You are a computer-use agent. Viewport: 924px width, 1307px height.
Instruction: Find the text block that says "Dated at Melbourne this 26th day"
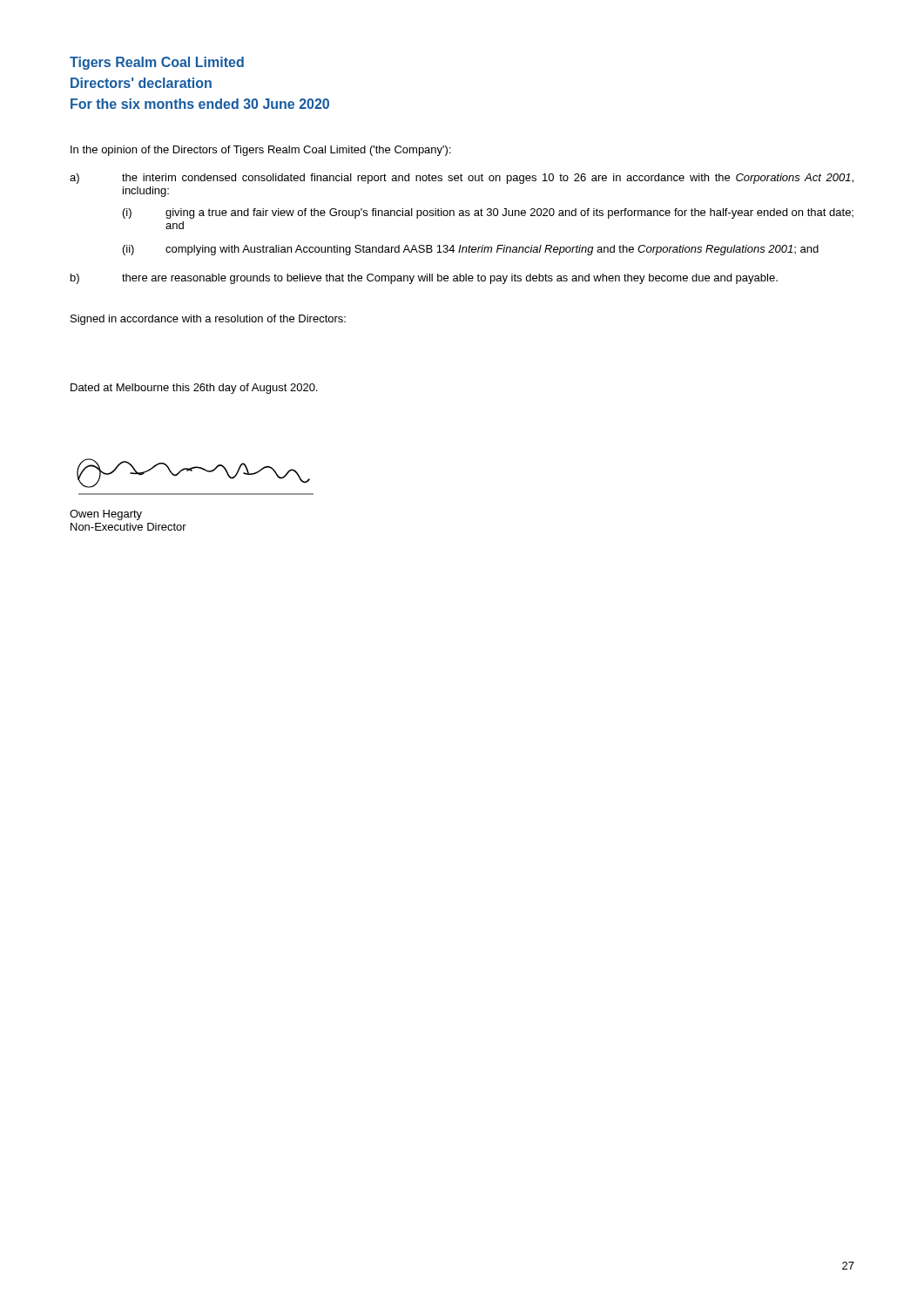point(194,387)
